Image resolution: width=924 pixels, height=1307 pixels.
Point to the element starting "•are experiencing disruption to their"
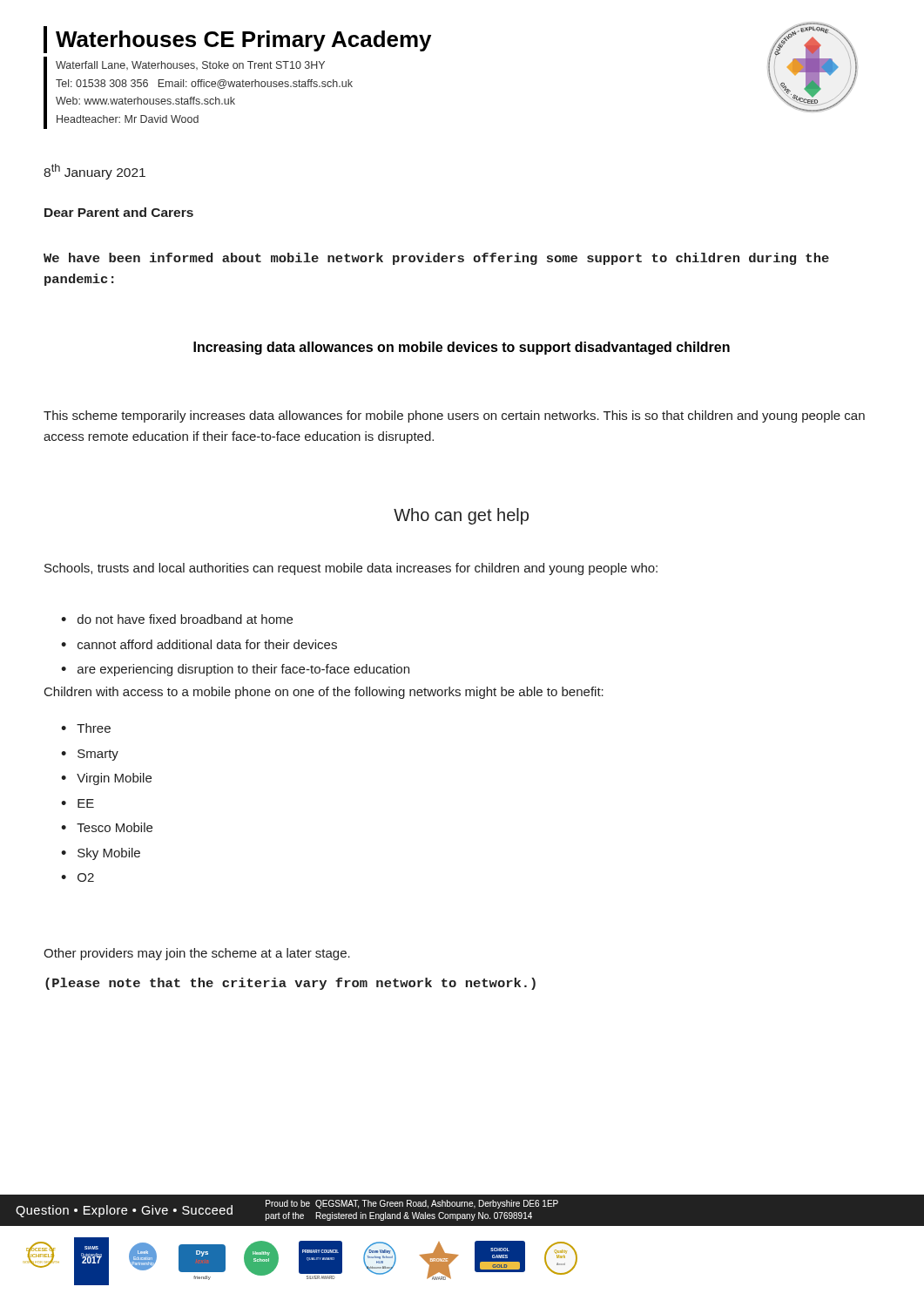(236, 669)
